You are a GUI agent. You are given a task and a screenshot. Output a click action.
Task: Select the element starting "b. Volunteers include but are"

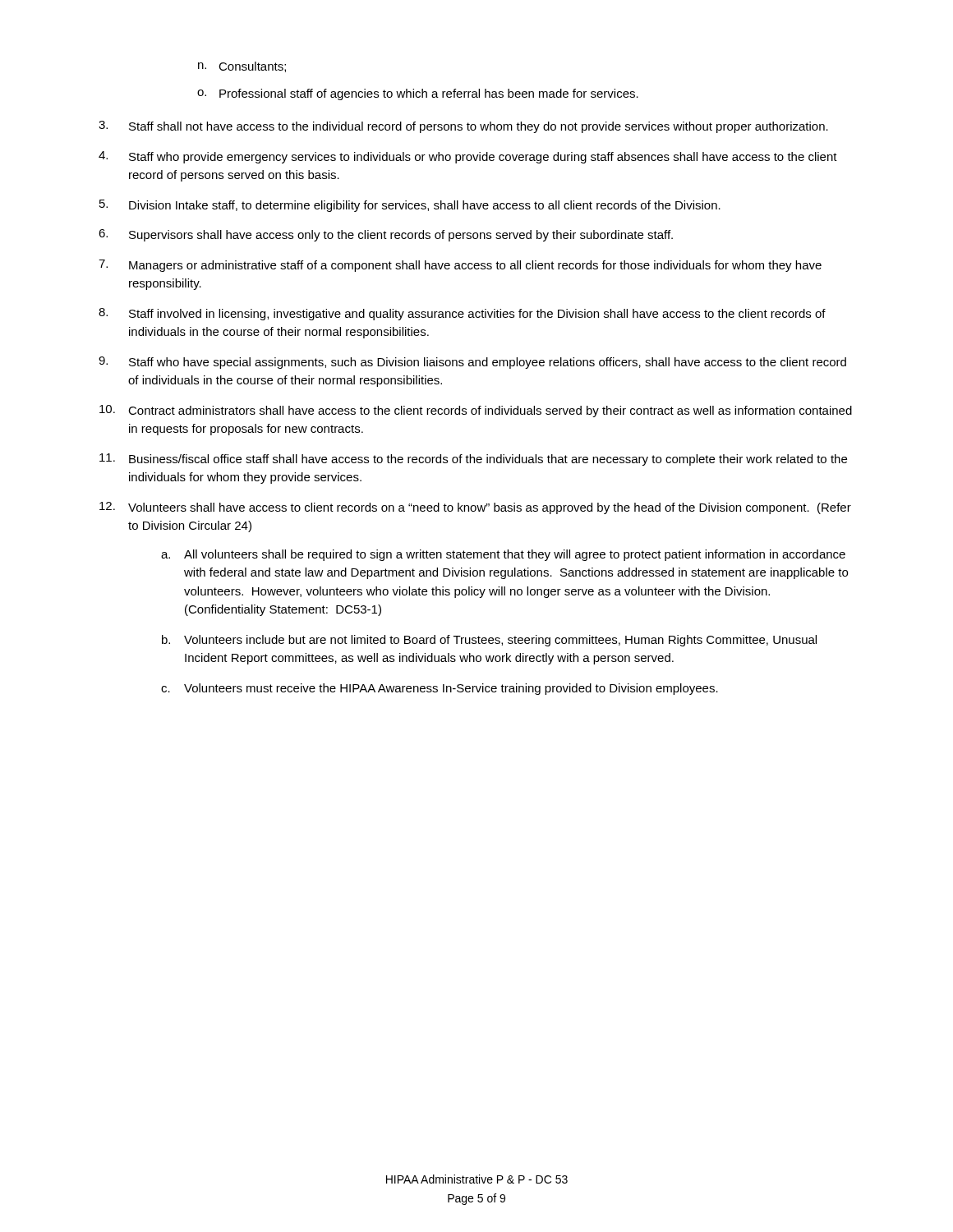[x=508, y=649]
